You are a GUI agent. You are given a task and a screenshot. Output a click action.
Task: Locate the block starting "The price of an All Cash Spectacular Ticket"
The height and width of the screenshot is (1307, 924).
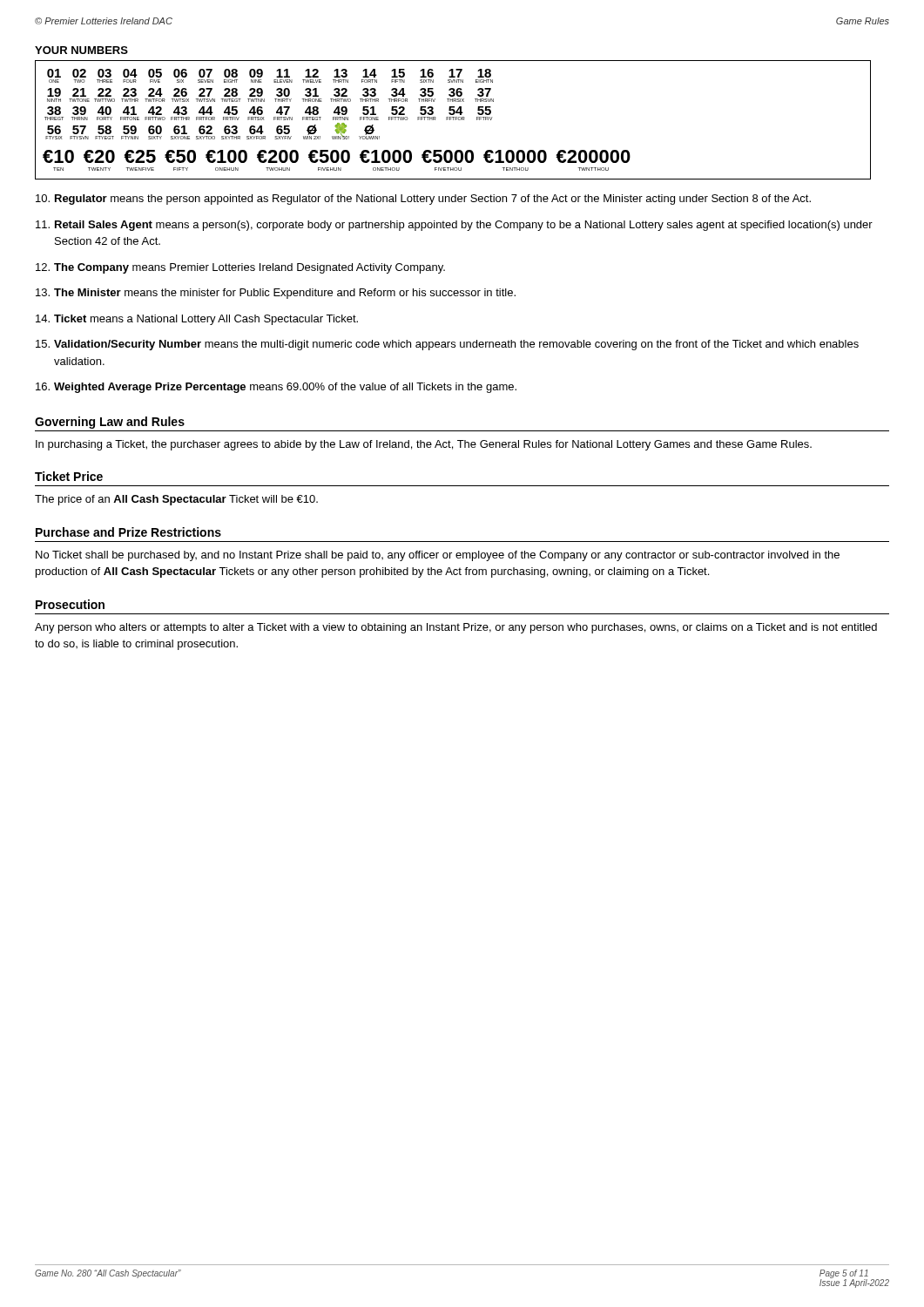click(177, 499)
